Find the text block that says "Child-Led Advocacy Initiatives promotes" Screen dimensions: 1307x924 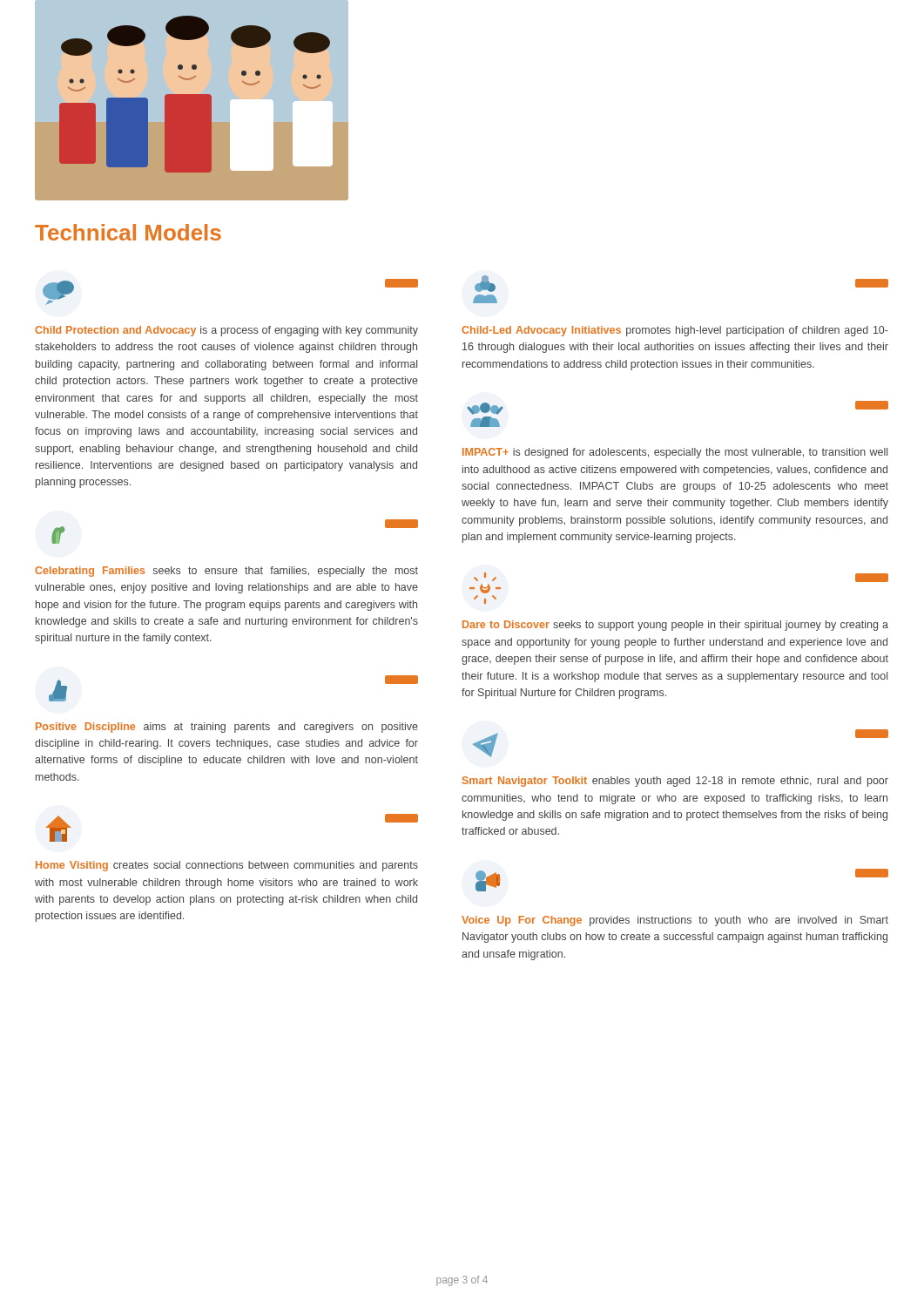[675, 347]
